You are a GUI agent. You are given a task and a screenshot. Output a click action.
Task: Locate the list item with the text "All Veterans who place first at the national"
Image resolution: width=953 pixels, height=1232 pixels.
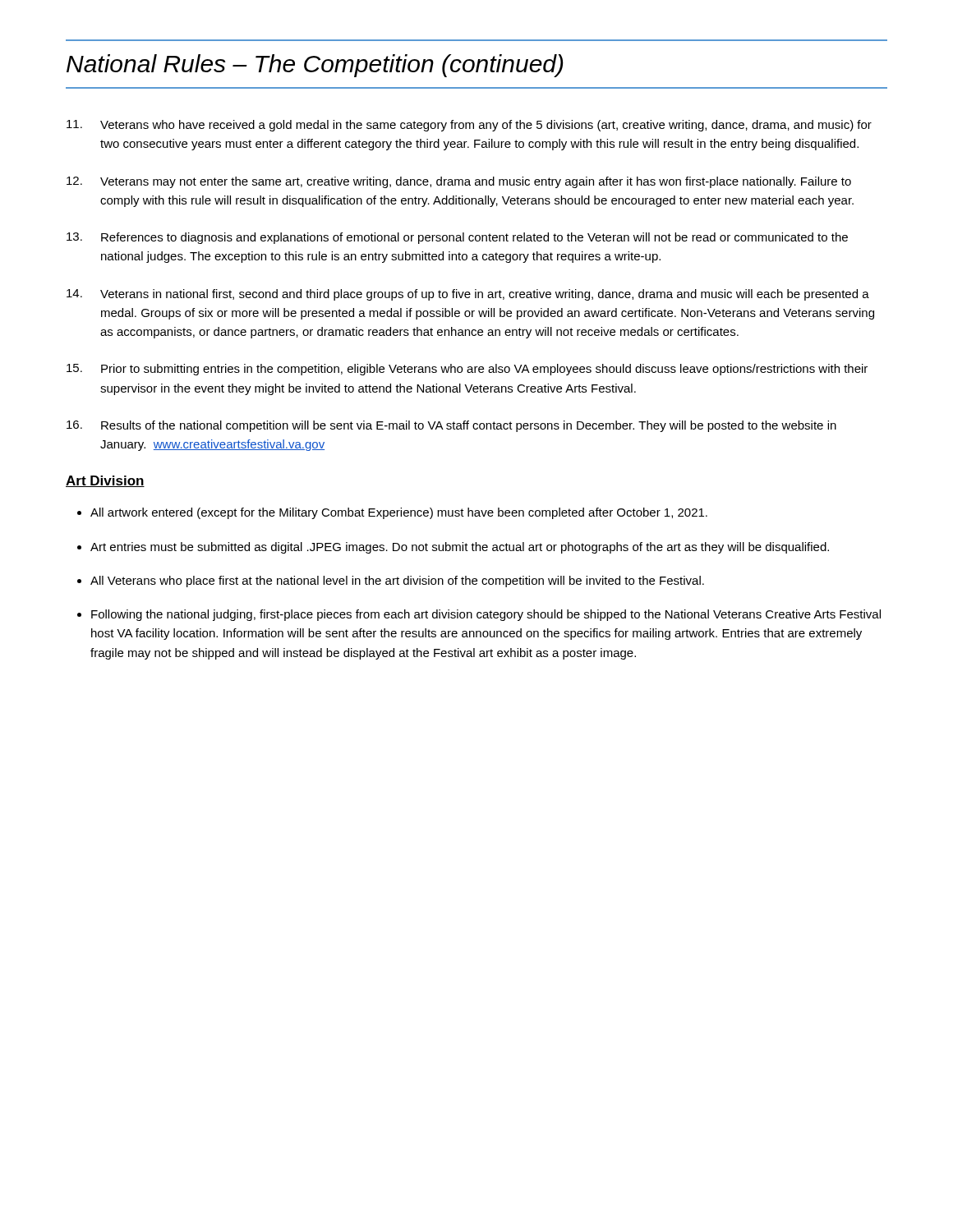click(398, 580)
